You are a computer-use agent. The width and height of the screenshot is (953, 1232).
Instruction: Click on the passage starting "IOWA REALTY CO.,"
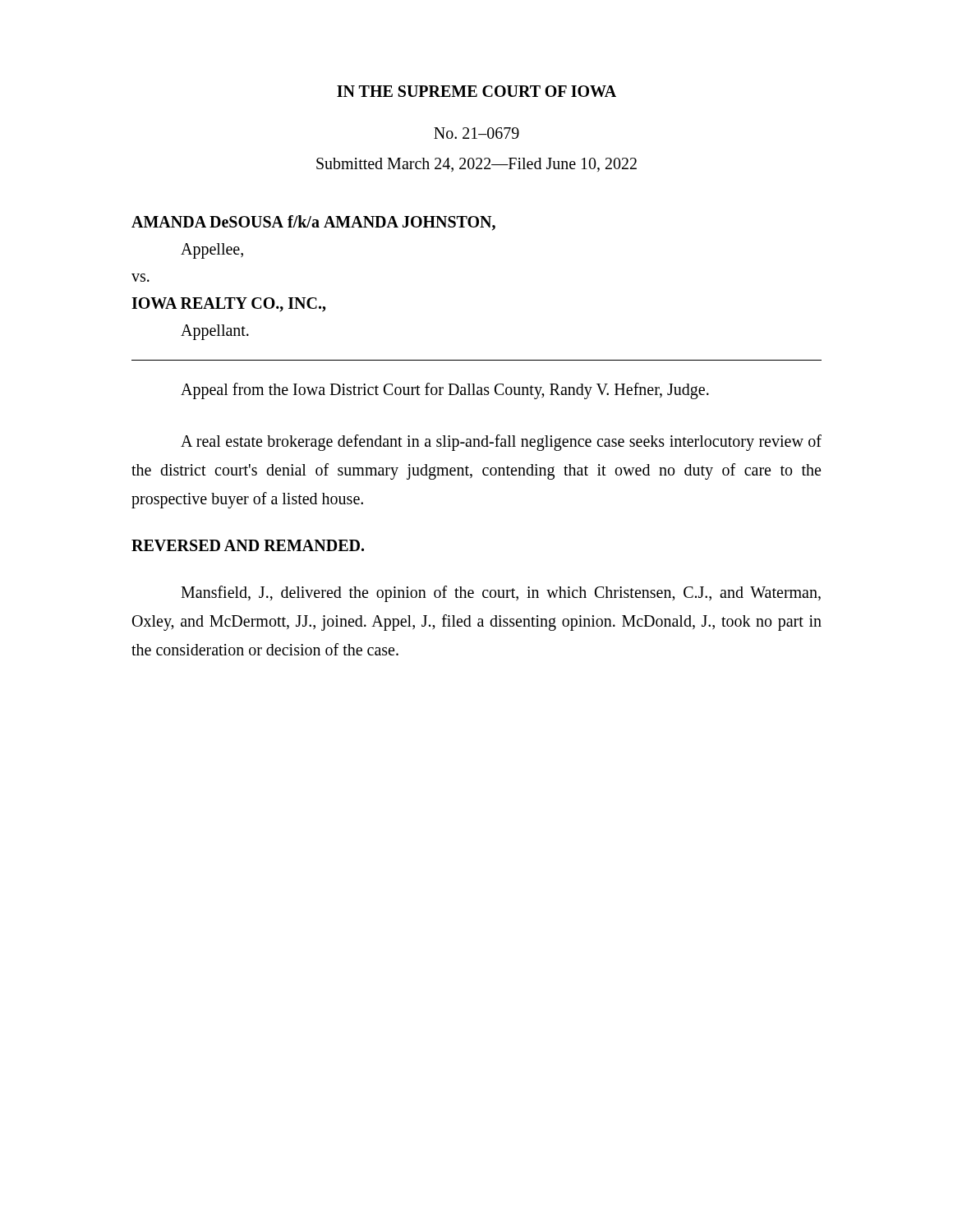coord(229,303)
